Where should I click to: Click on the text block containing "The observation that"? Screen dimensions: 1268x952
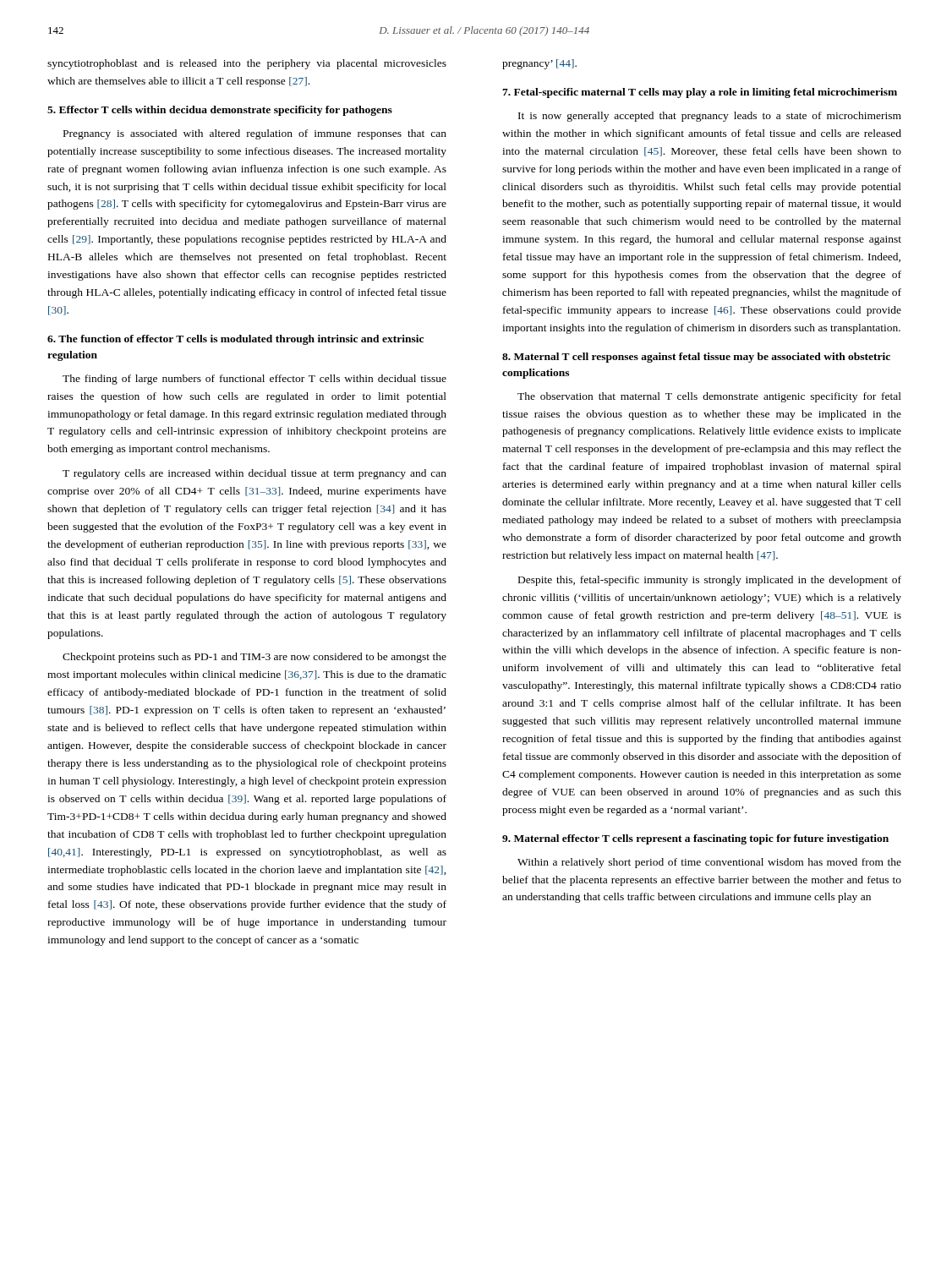702,475
